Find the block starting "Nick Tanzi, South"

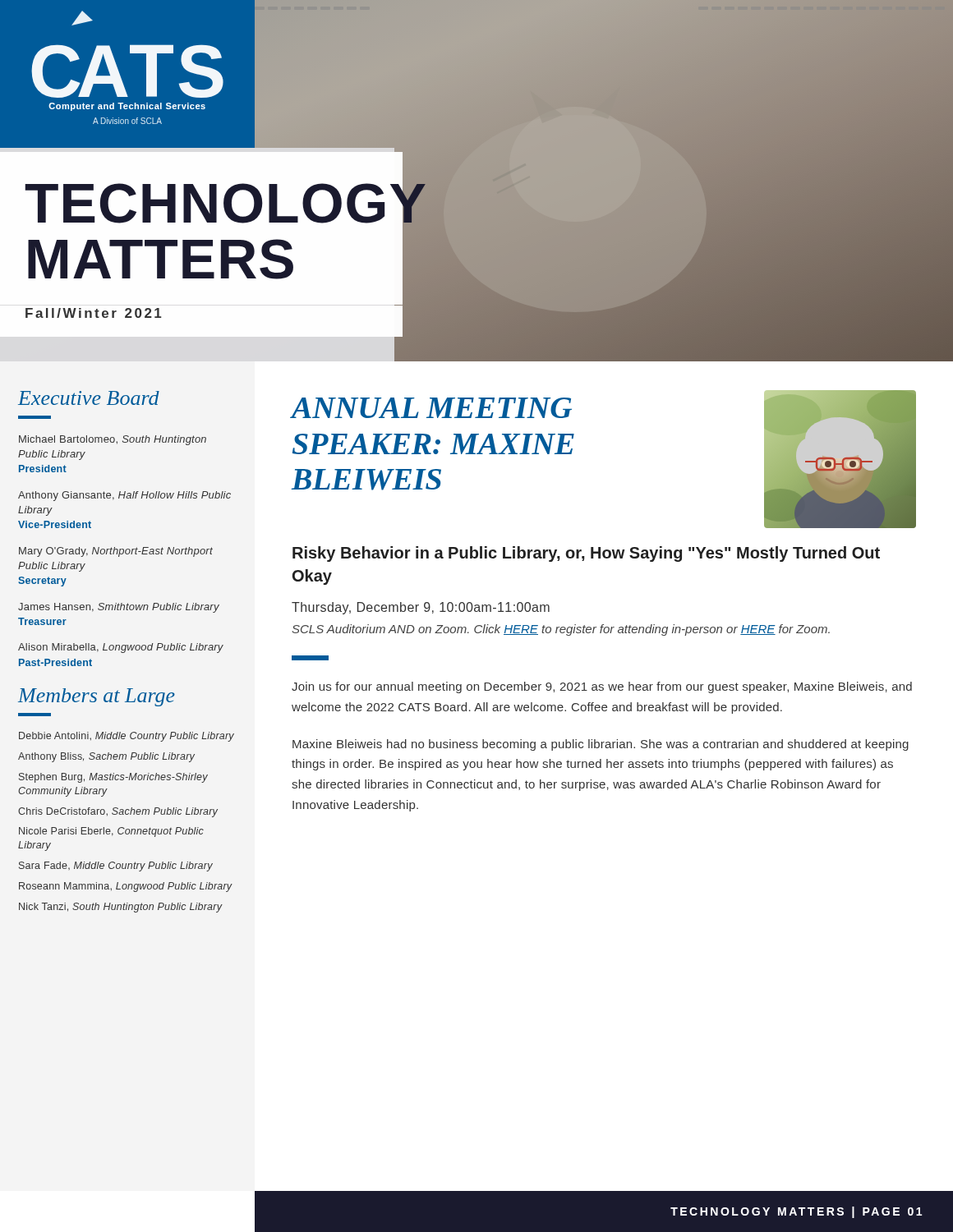click(120, 907)
